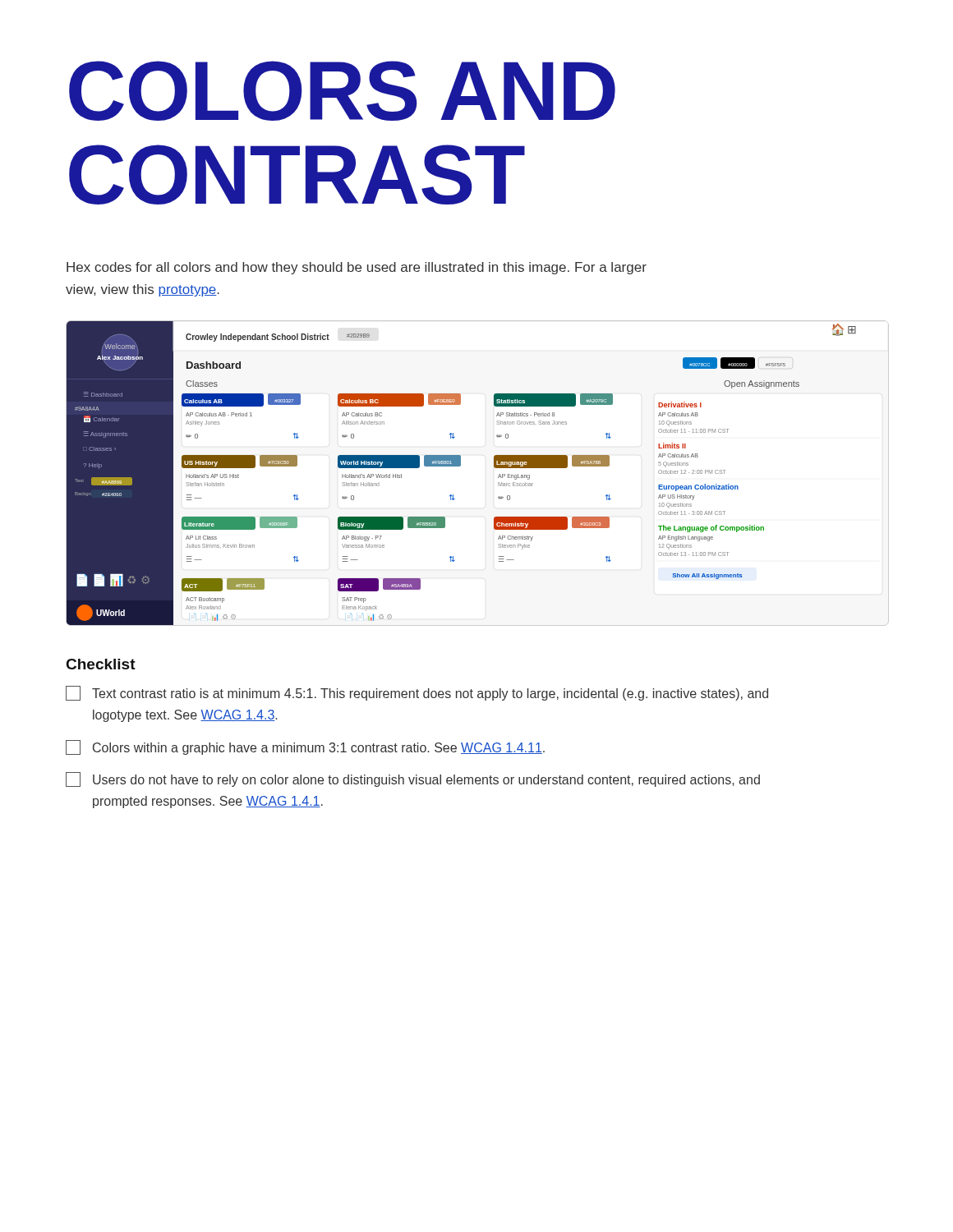
Task: Point to the block beginning "Text contrast ratio is at minimum 4.5:1. This"
Action: click(440, 705)
